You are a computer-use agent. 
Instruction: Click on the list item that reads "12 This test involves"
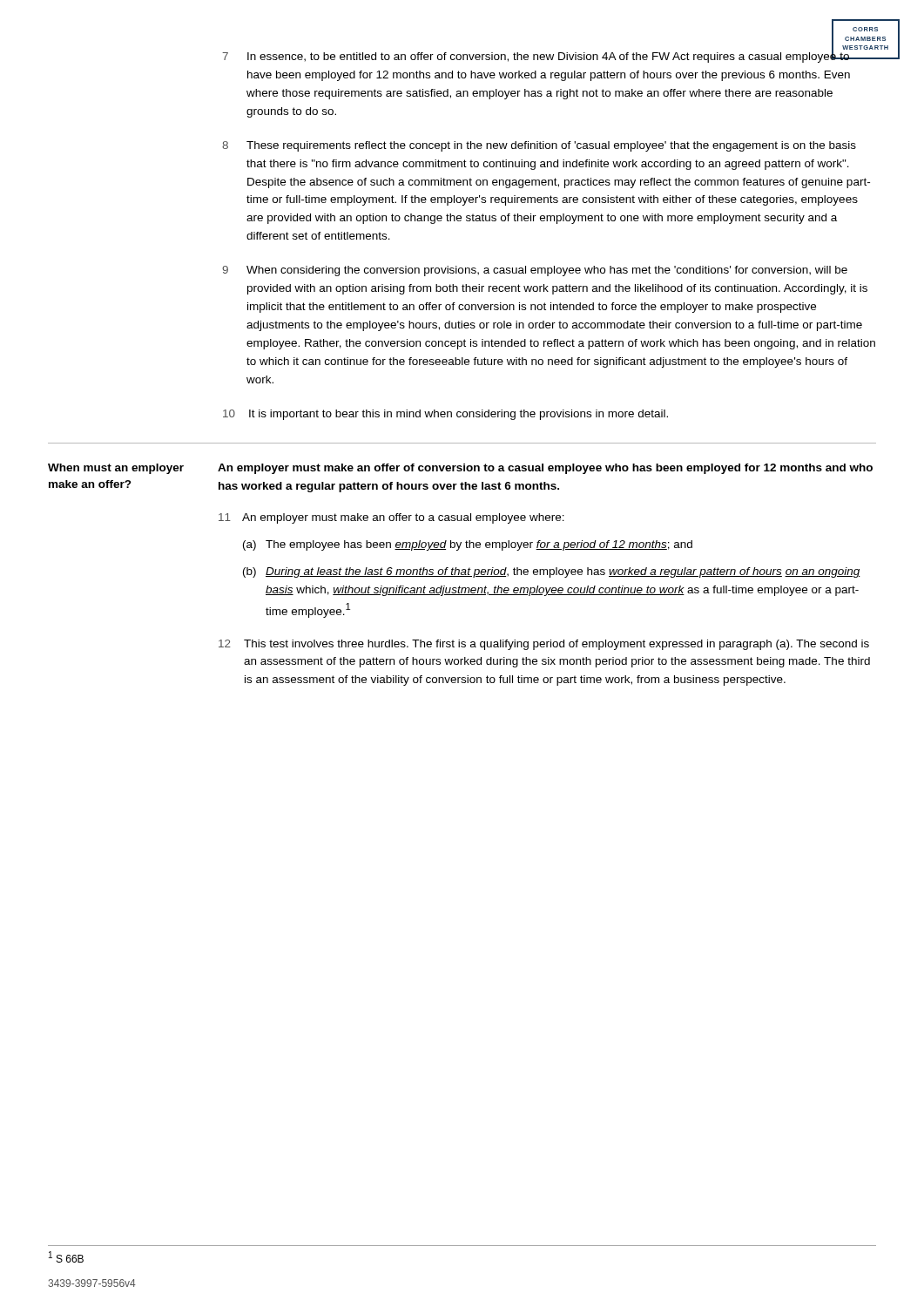(544, 660)
